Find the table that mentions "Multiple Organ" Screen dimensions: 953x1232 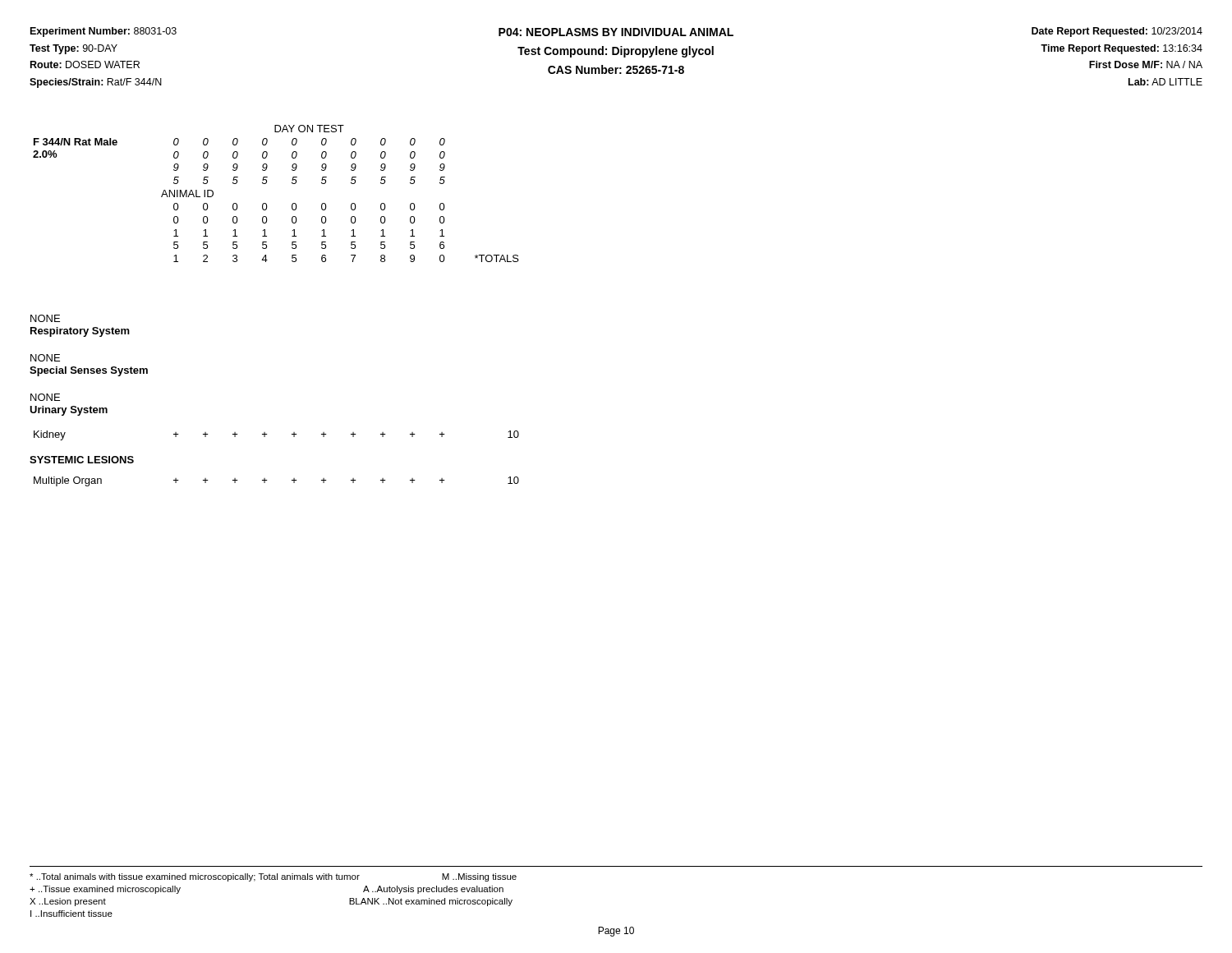[x=276, y=480]
